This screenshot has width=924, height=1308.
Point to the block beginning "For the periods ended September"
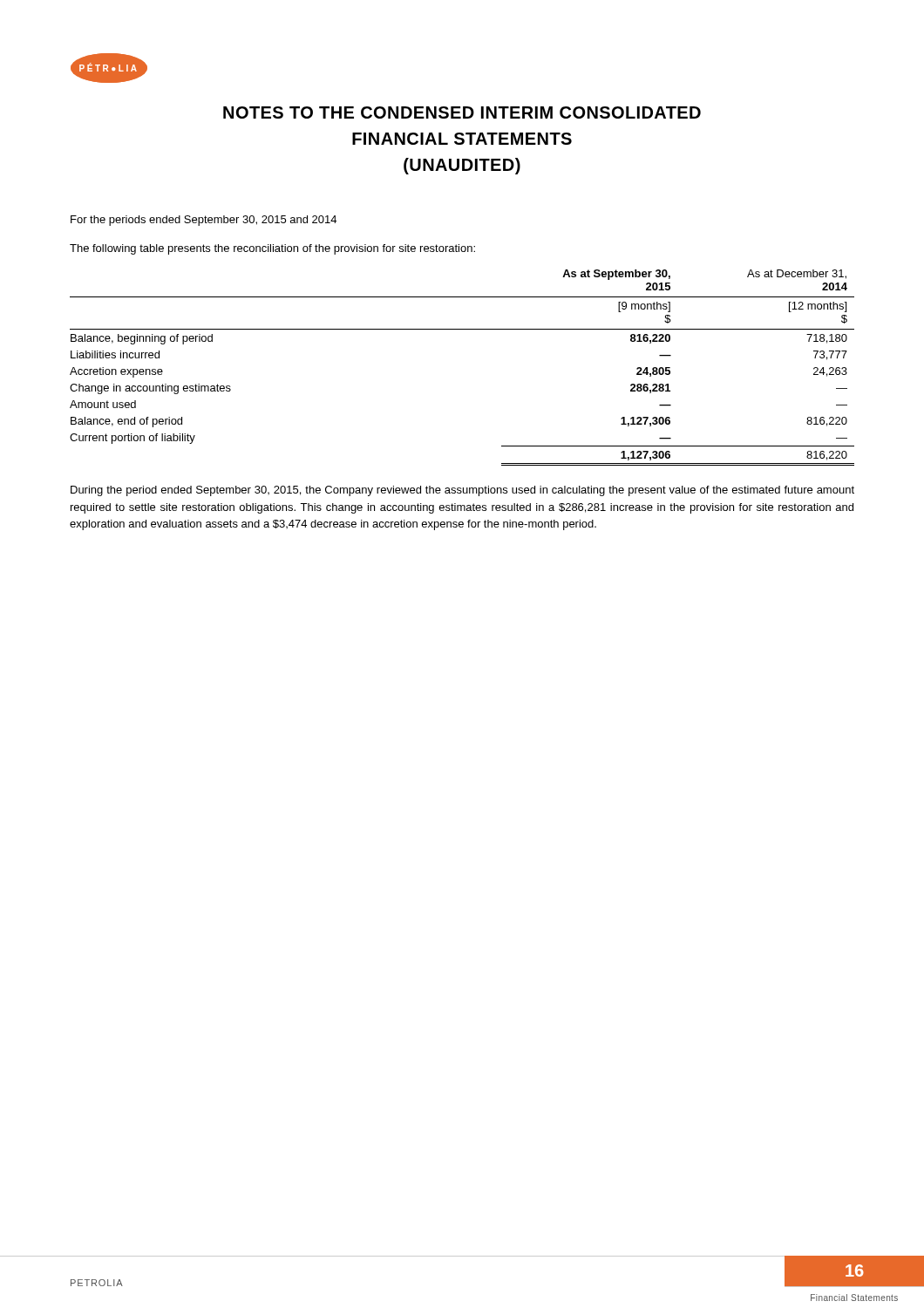(x=203, y=219)
